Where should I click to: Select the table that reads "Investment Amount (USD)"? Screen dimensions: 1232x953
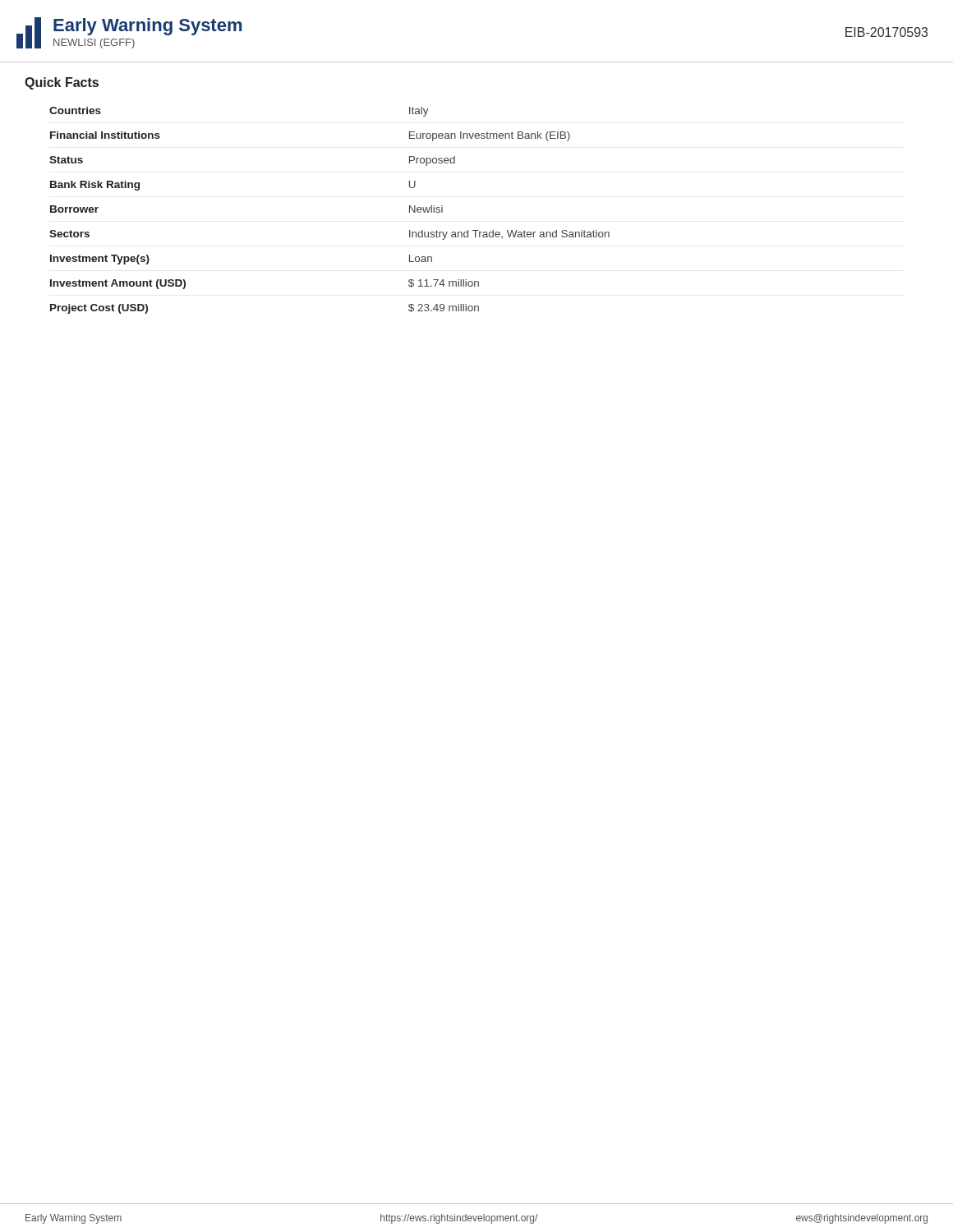[x=476, y=209]
